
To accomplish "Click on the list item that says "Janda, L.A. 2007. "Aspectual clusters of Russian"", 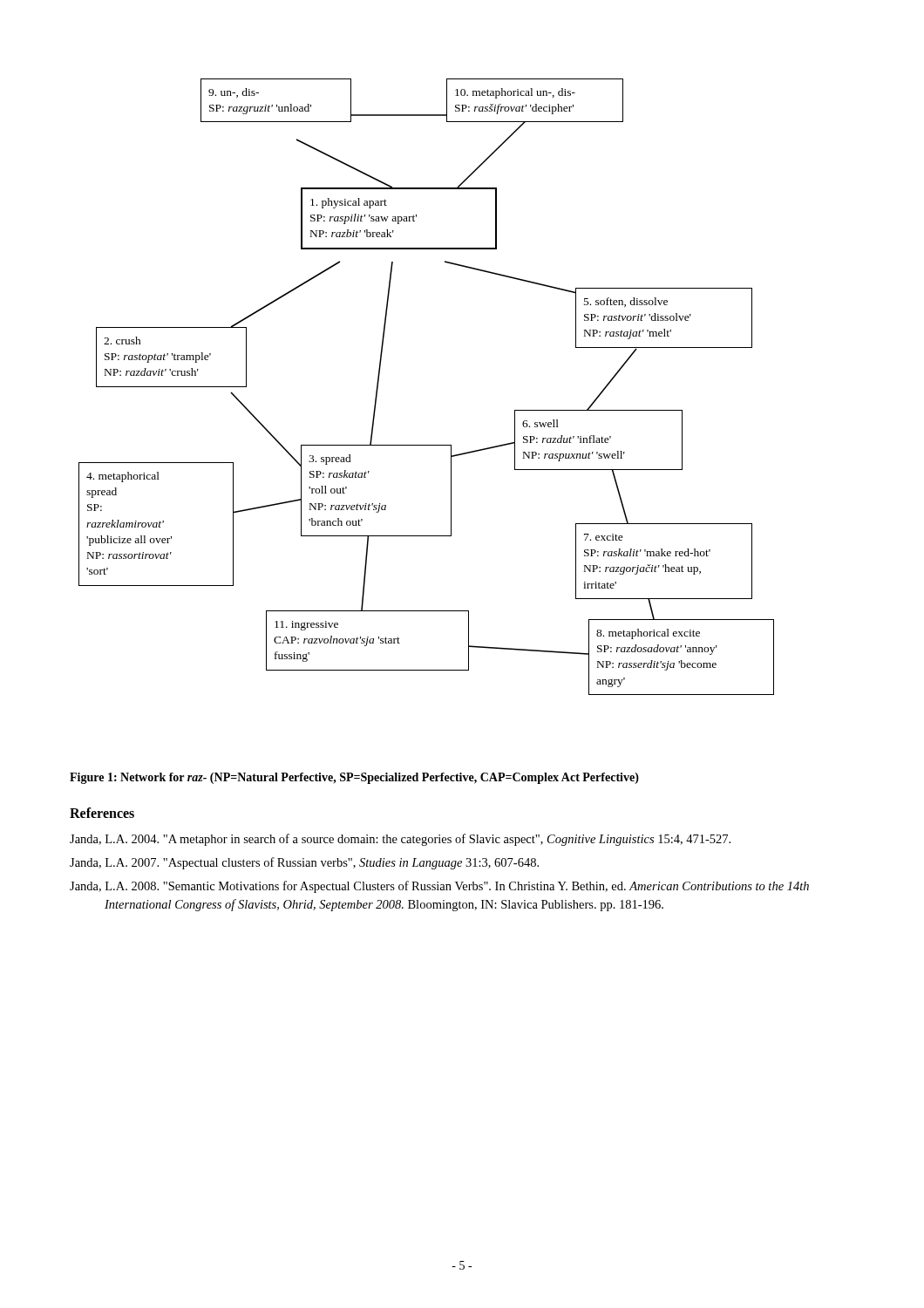I will [305, 863].
